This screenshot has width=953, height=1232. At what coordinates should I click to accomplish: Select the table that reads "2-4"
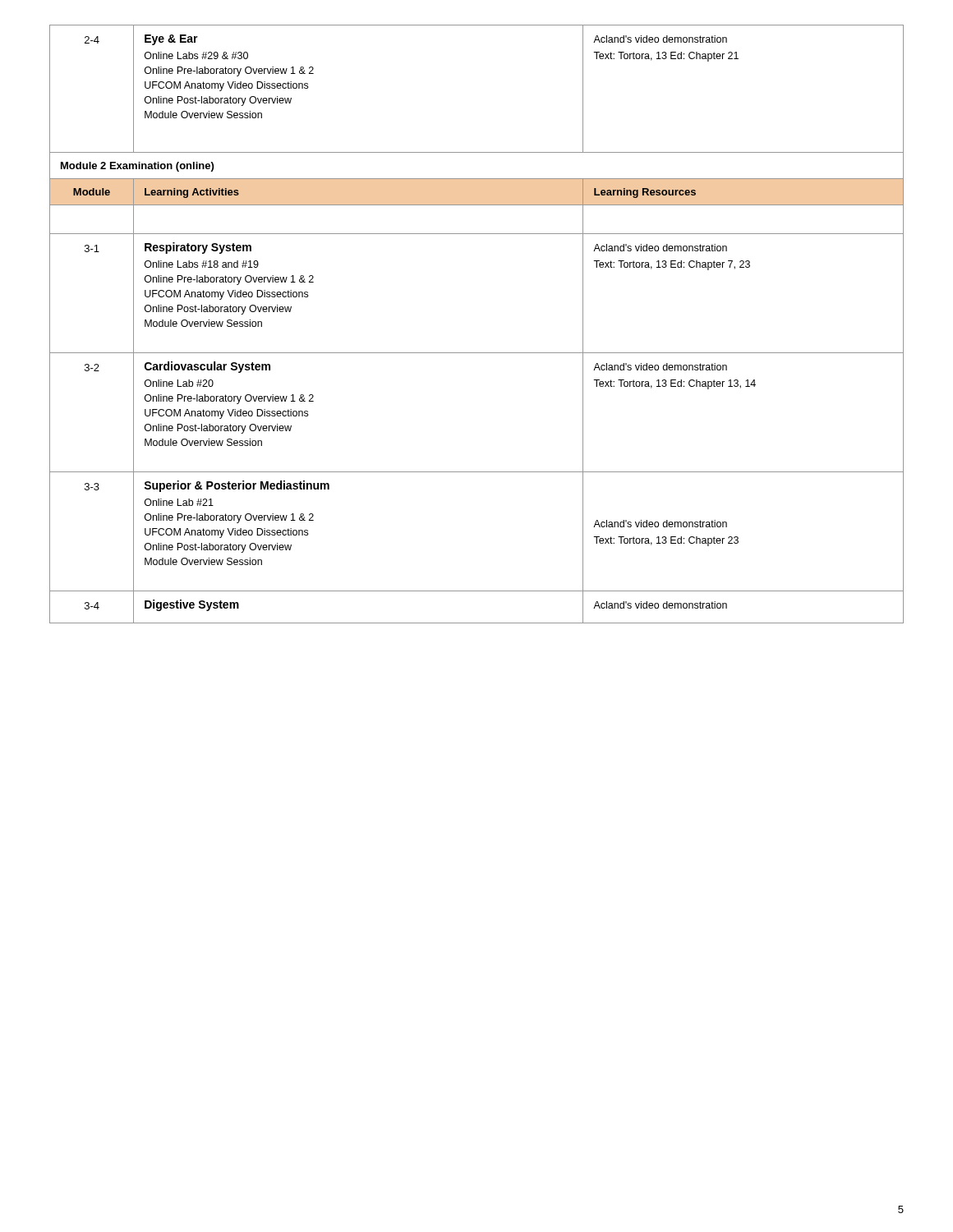click(x=476, y=324)
